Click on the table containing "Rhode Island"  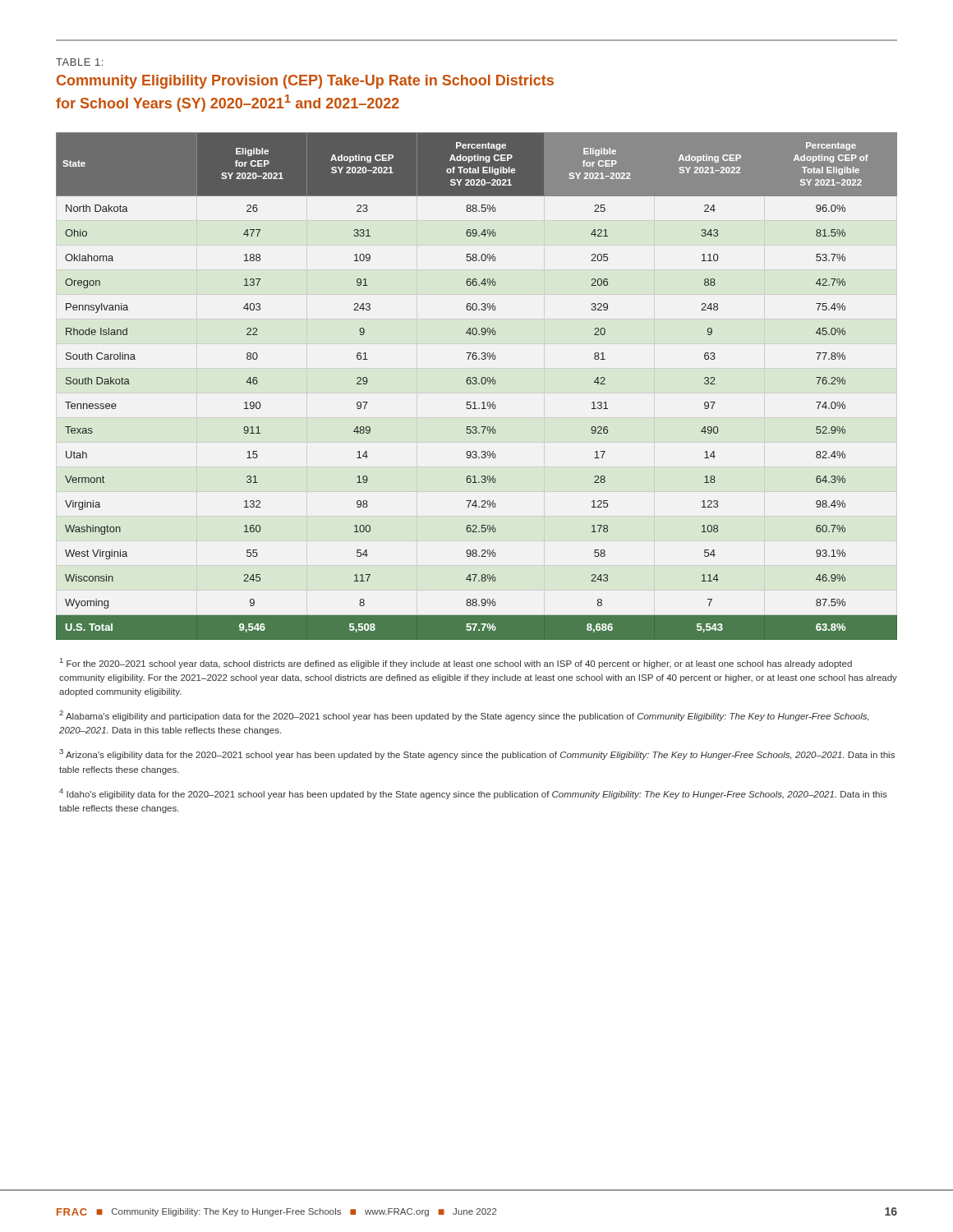[x=476, y=386]
